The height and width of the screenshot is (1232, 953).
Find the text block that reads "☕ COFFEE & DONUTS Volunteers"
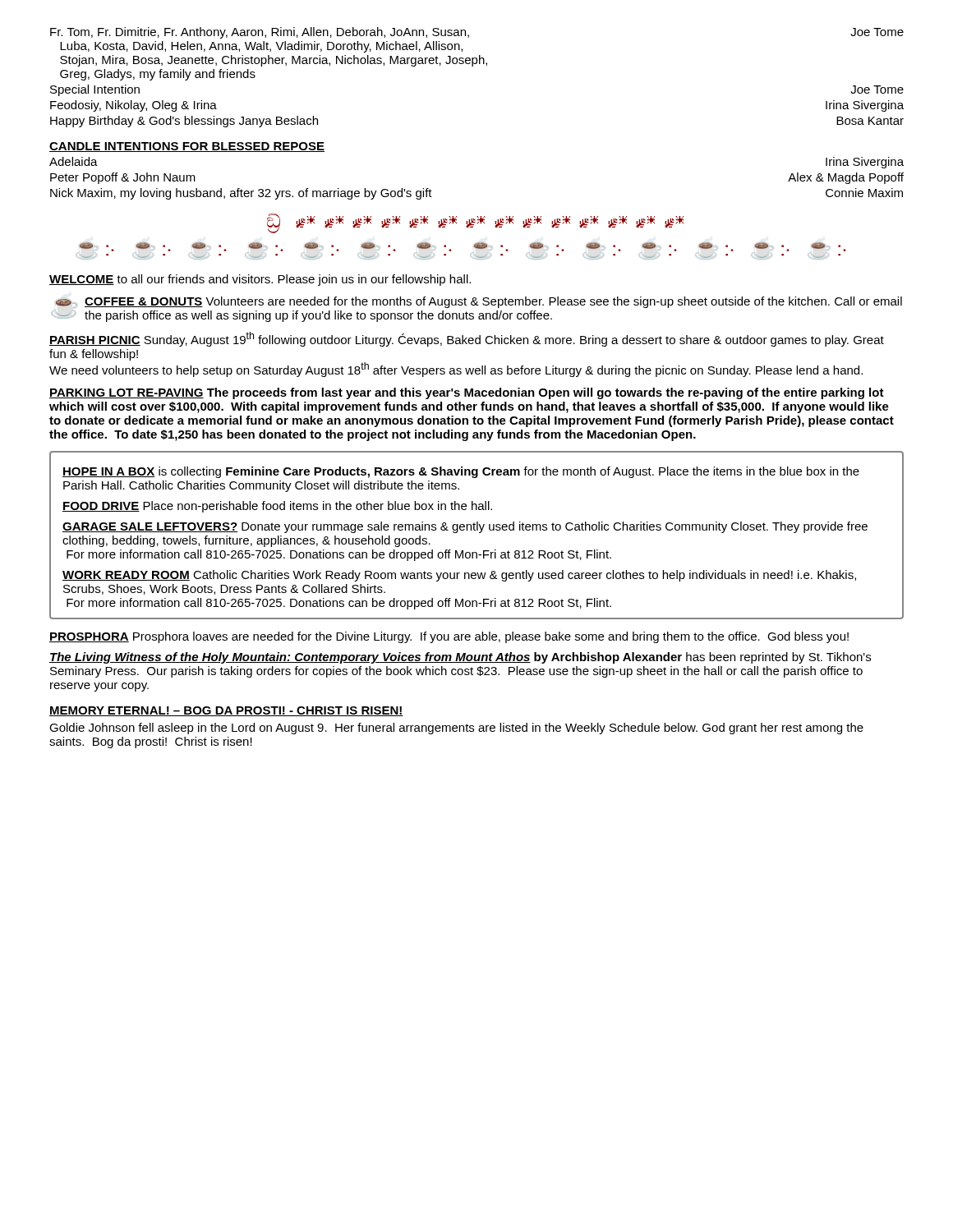[476, 308]
